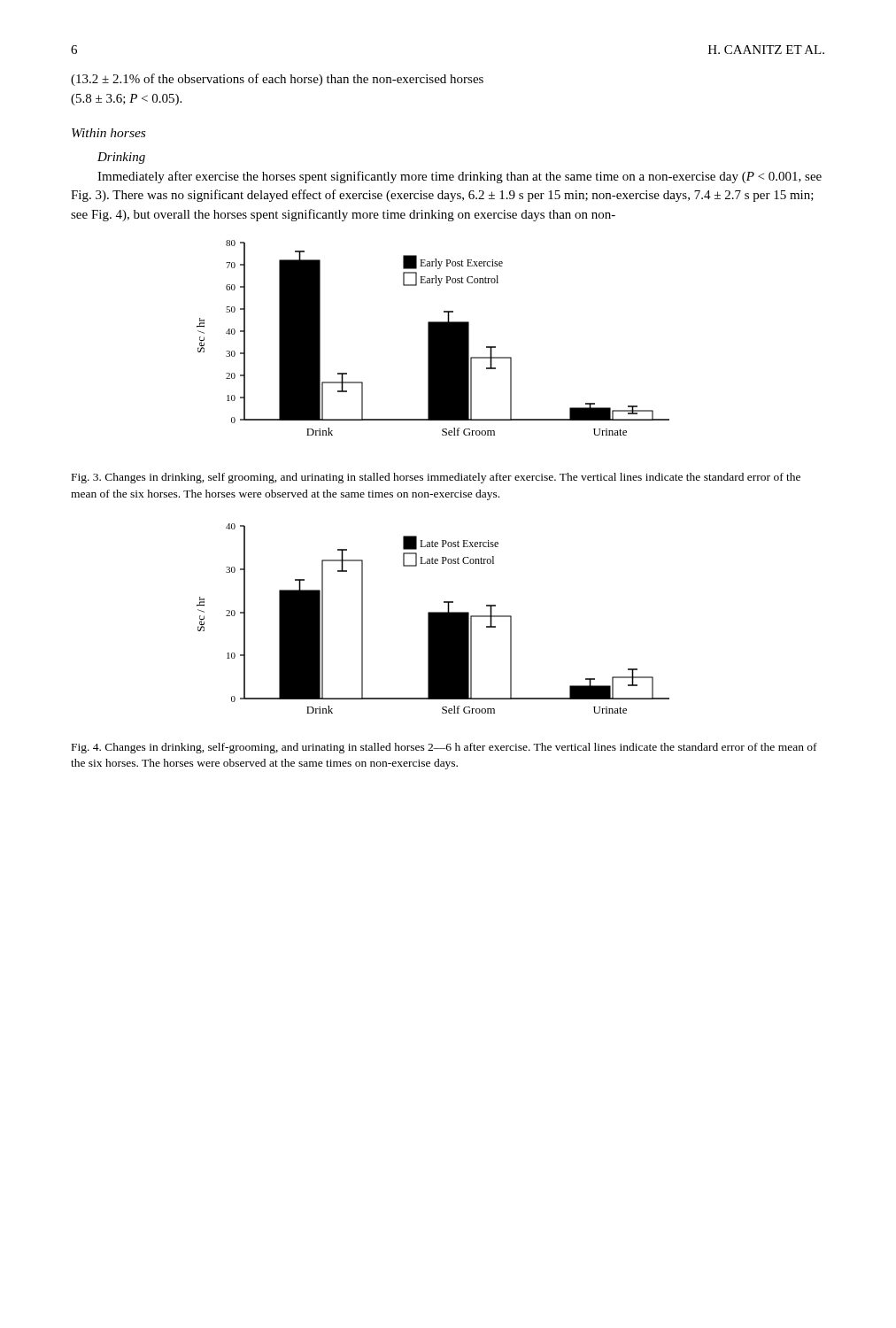Find the caption on this page that starts "Fig. 4. Changes in drinking, self-grooming, and urinating"
This screenshot has height=1328, width=896.
tap(444, 755)
